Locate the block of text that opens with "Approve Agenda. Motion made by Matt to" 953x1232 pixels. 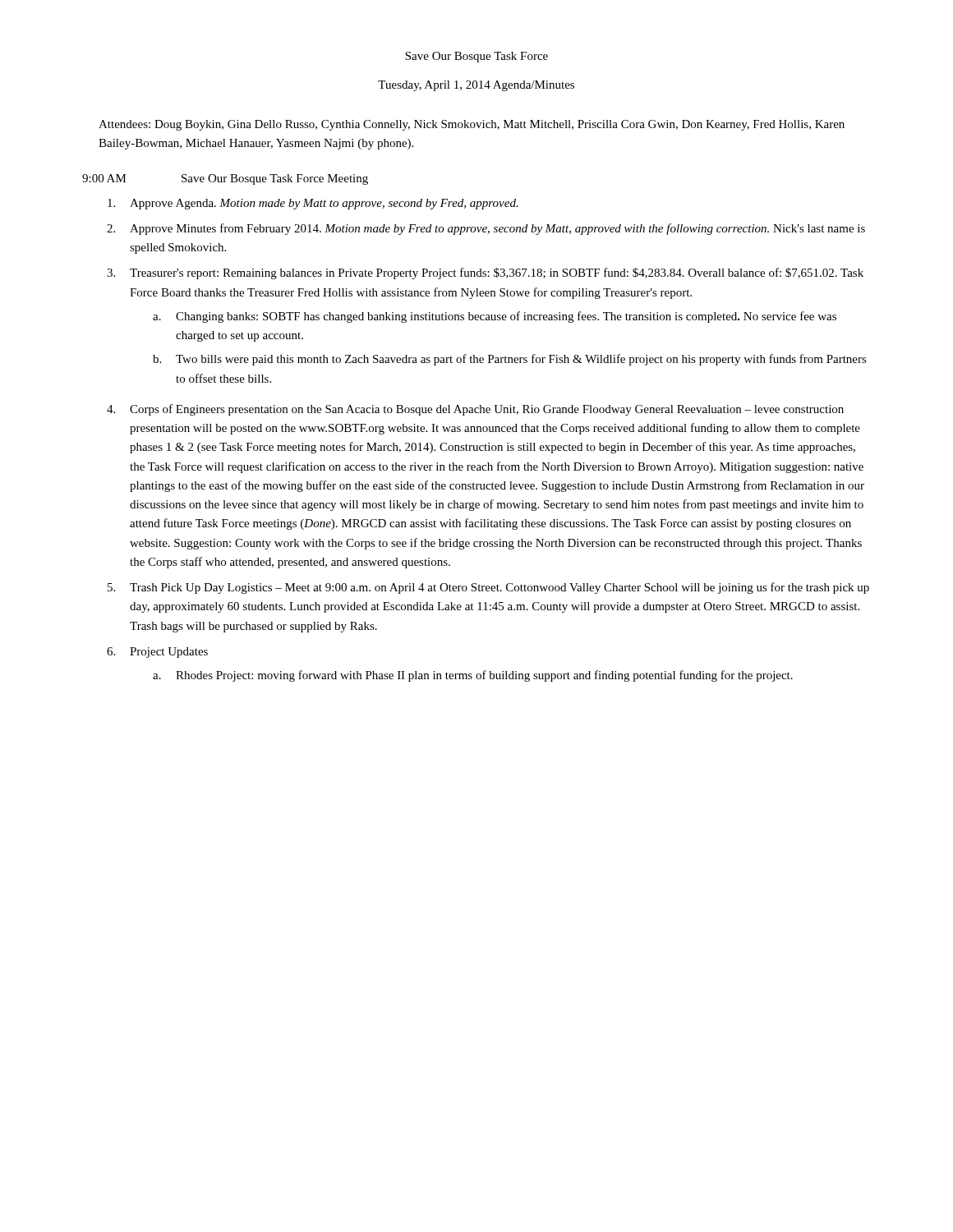313,203
